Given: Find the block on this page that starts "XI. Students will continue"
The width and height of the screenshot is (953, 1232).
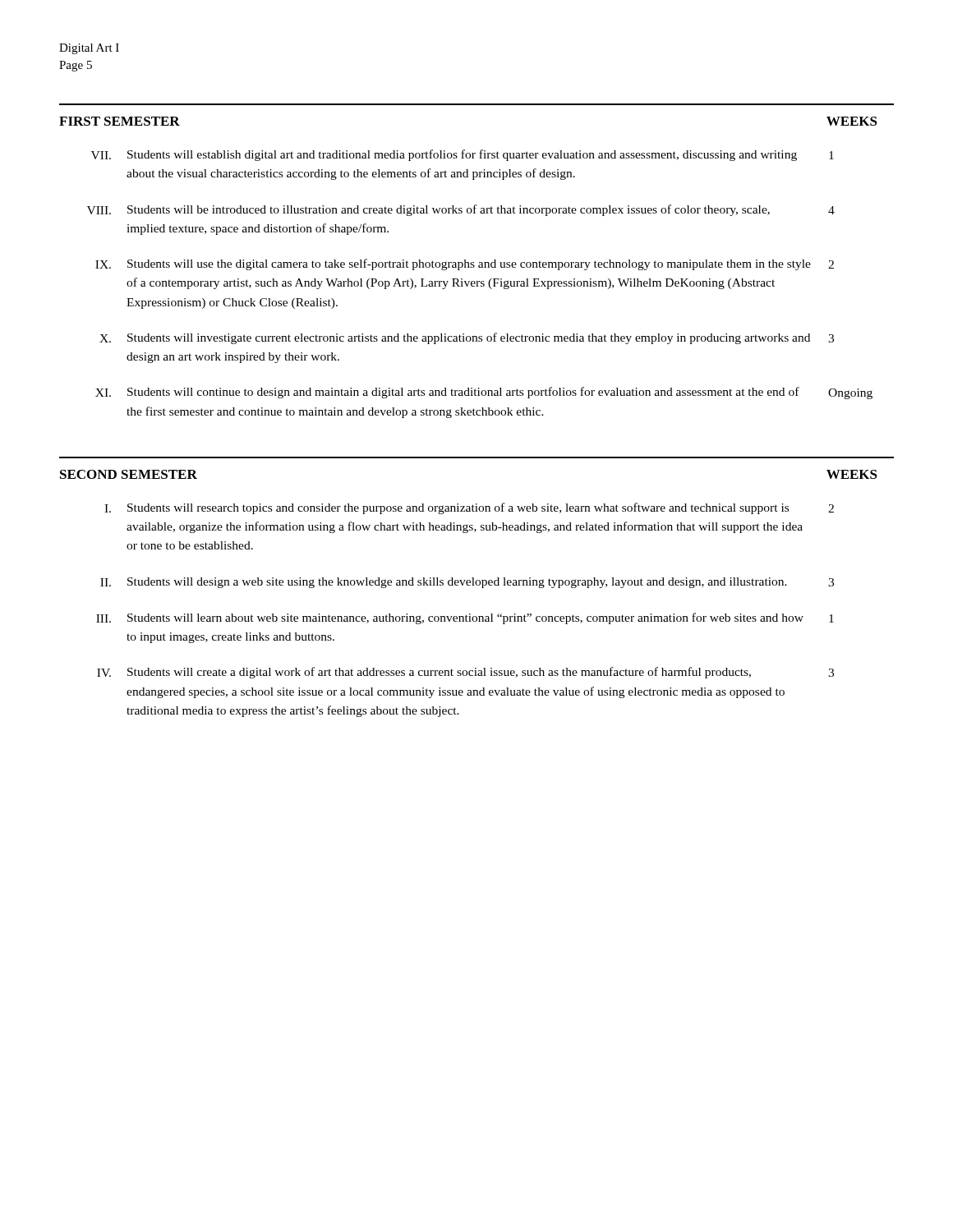Looking at the screenshot, I should point(476,401).
